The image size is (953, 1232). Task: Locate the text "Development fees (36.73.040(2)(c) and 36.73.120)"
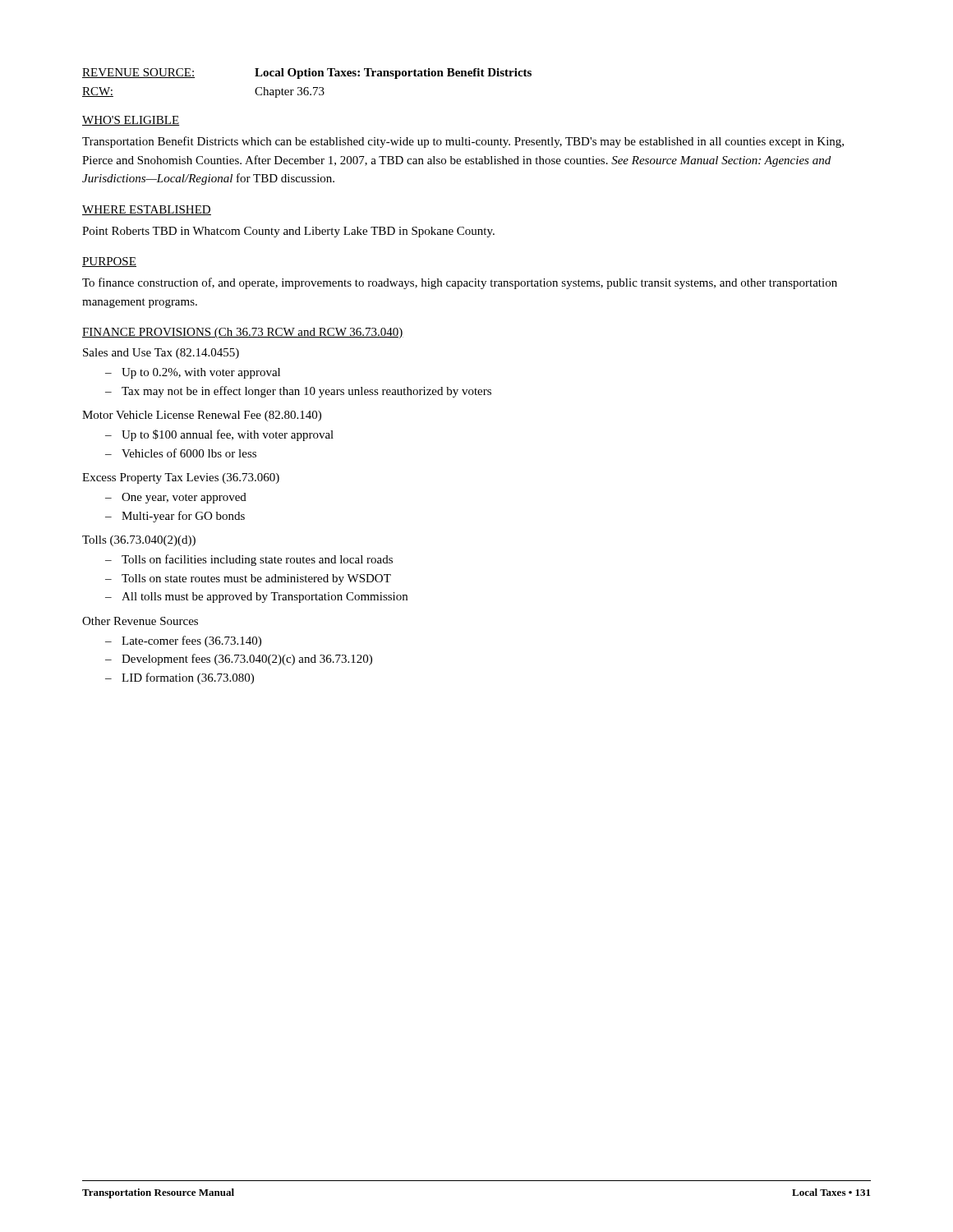pyautogui.click(x=247, y=659)
